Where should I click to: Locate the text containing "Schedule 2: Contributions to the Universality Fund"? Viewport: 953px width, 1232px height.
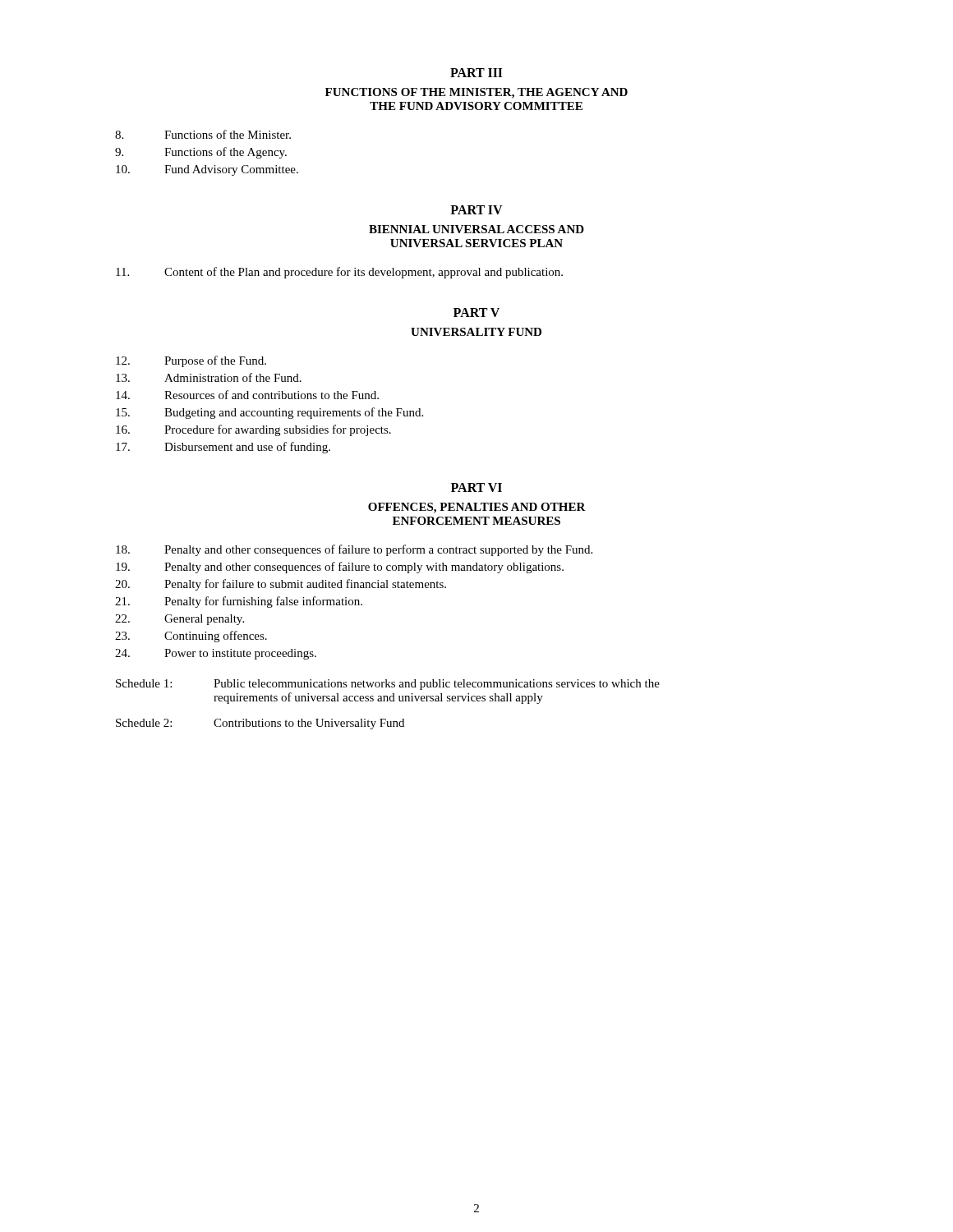[260, 723]
